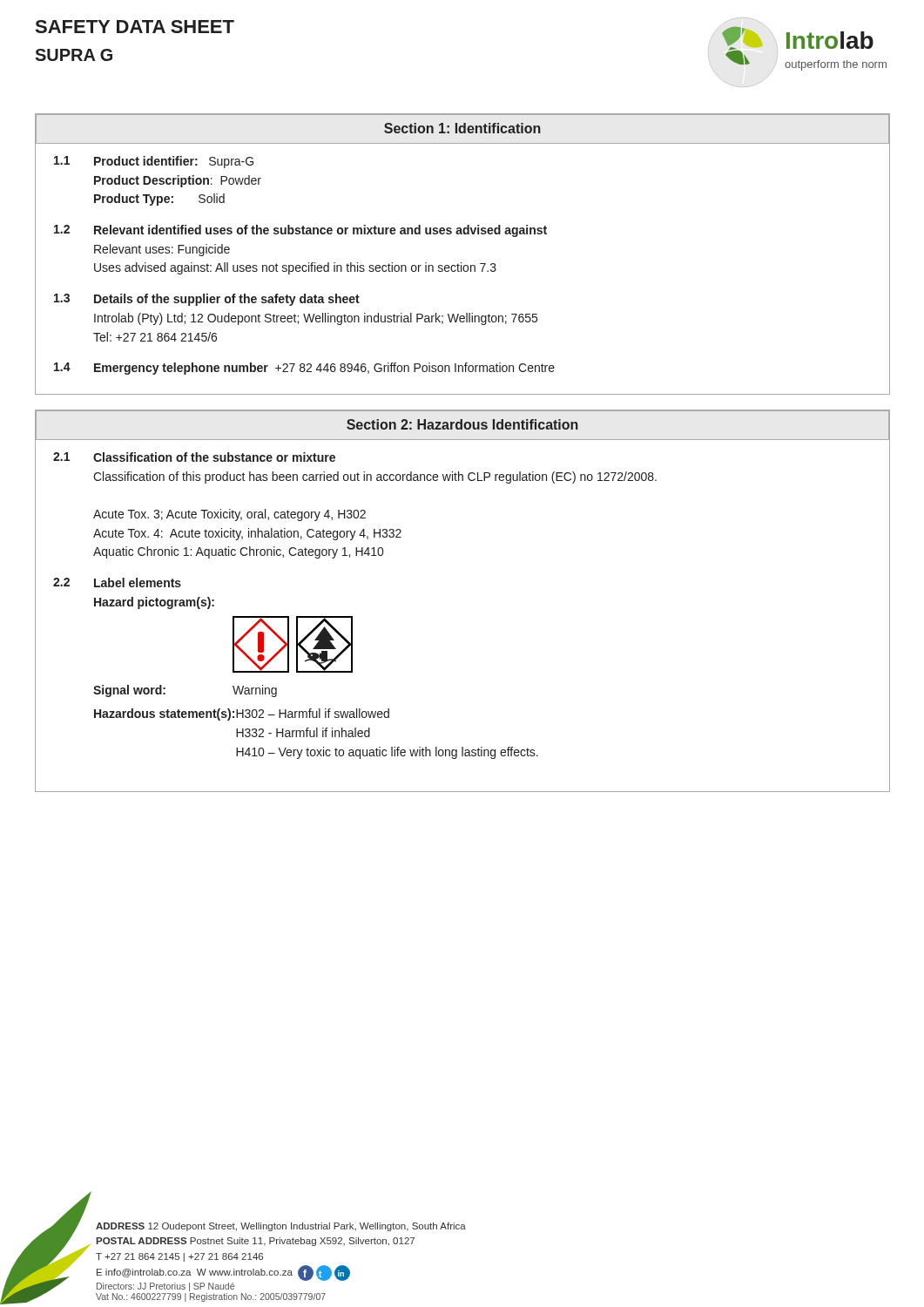The image size is (924, 1307).
Task: Select the title that reads "SAFETY DATA SHEET SUPRA G"
Action: click(x=135, y=41)
